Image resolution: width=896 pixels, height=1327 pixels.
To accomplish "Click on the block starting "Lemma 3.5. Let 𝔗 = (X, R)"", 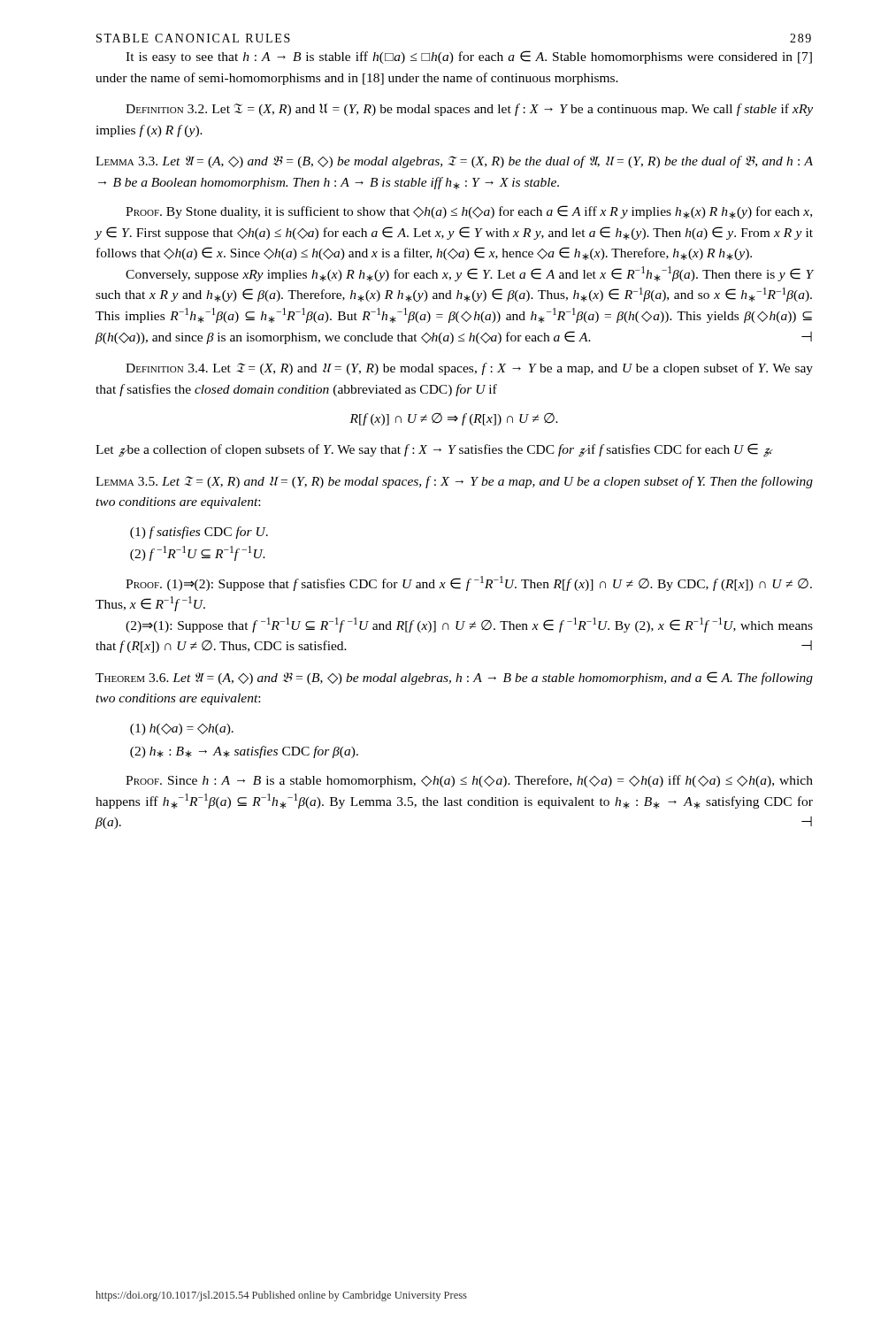I will pos(454,491).
